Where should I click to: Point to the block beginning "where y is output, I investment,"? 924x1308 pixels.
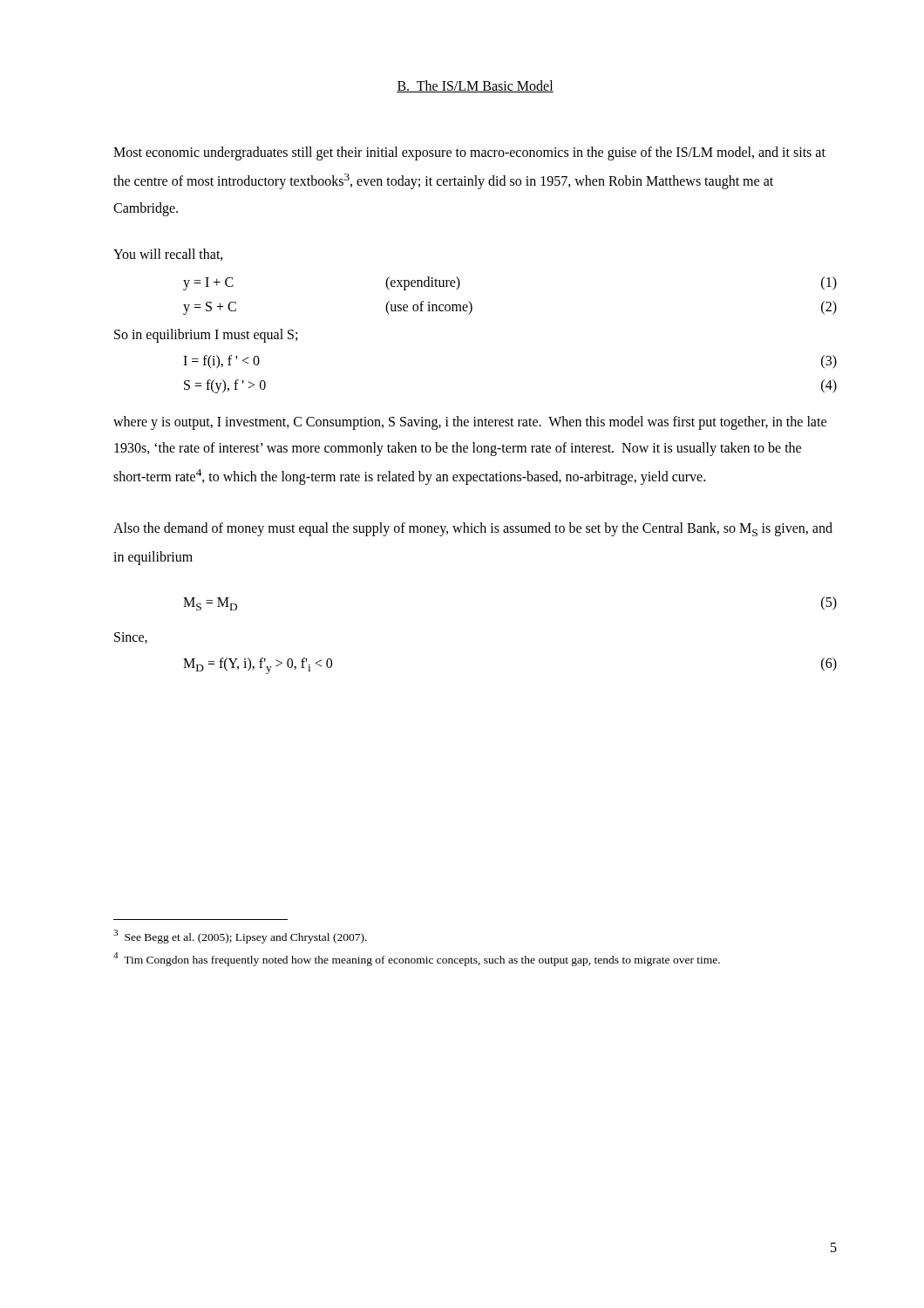[470, 449]
